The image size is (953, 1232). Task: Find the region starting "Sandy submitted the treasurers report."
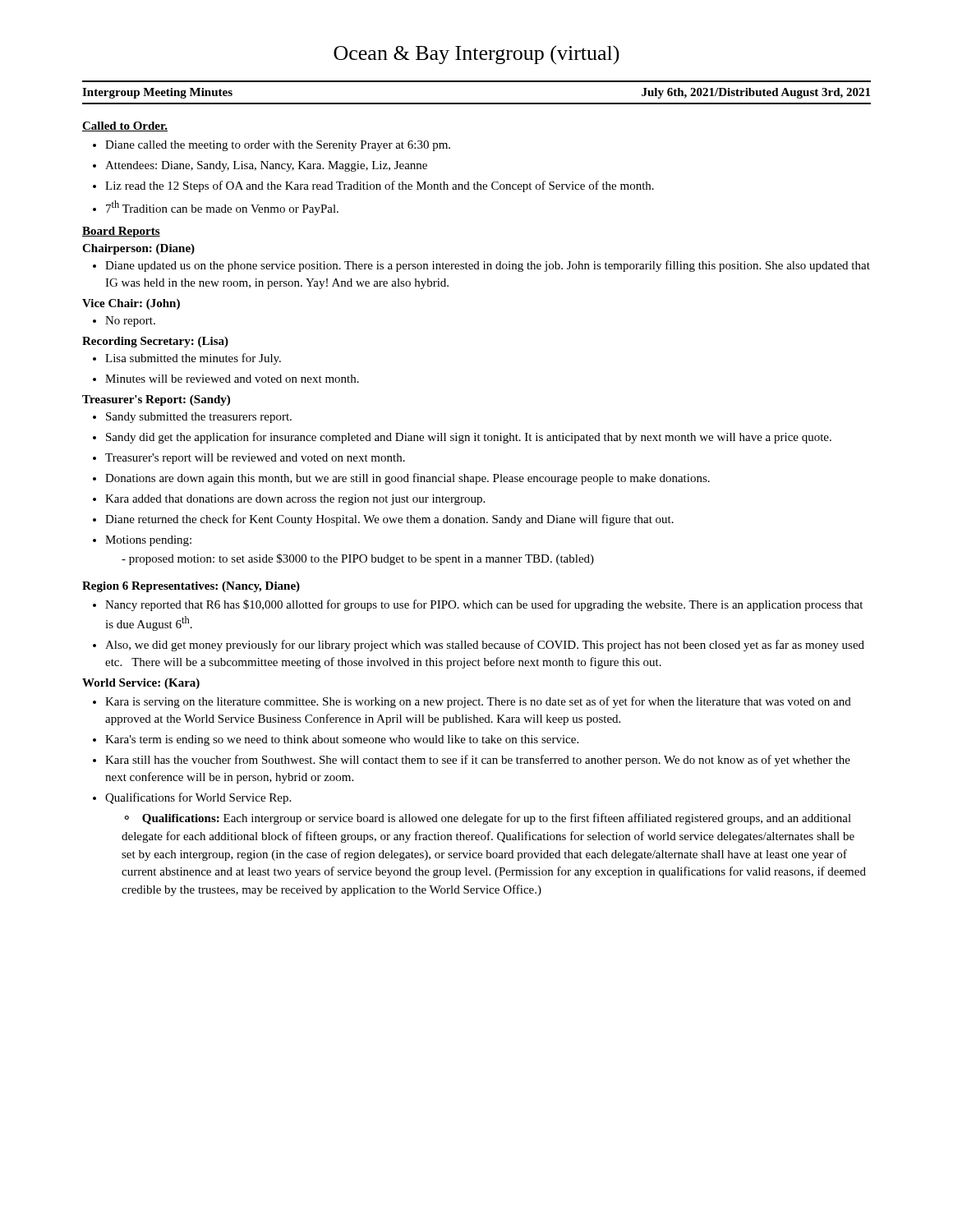[199, 416]
